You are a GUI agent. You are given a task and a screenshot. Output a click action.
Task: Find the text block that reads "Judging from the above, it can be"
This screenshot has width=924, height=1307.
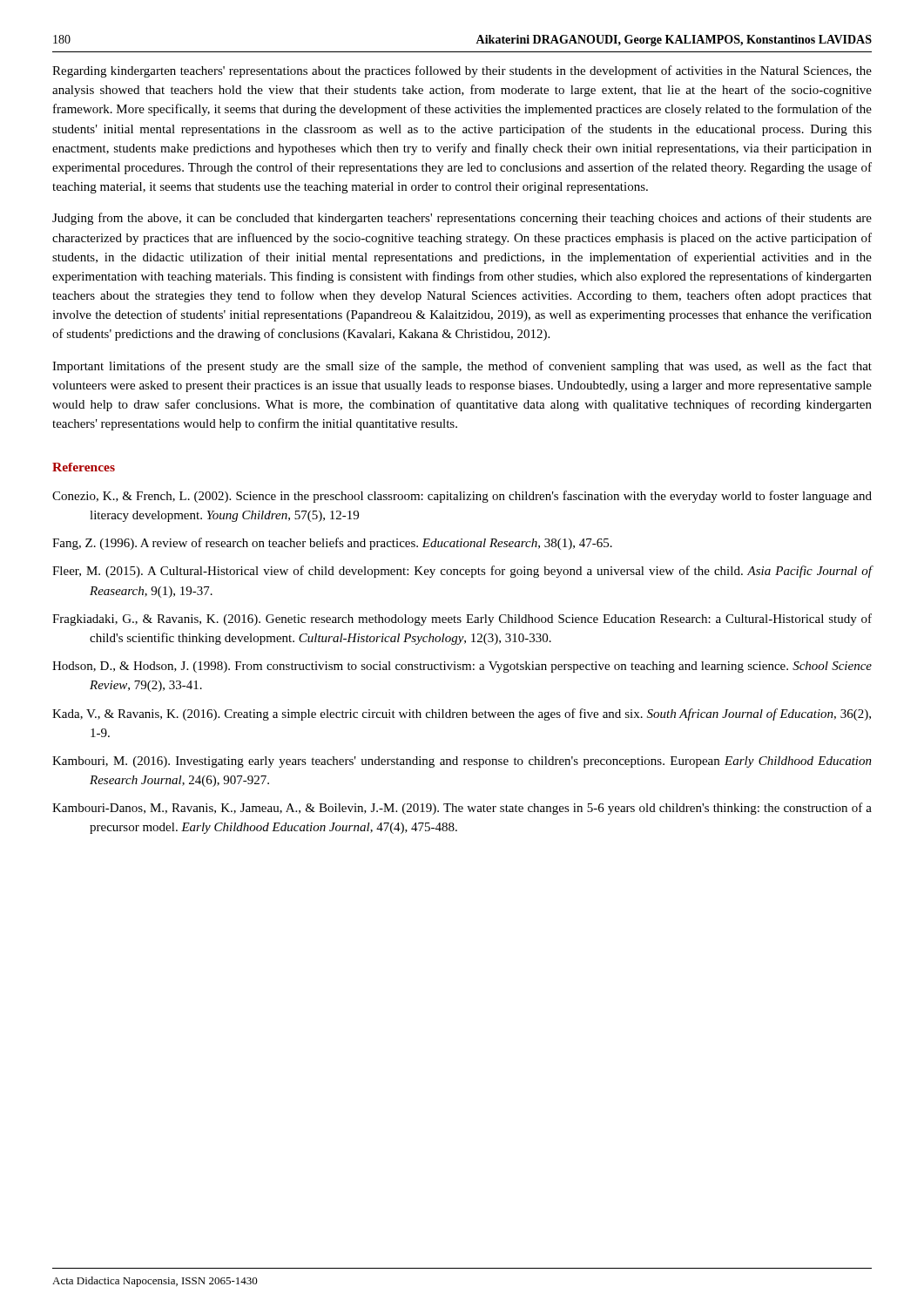tap(462, 276)
